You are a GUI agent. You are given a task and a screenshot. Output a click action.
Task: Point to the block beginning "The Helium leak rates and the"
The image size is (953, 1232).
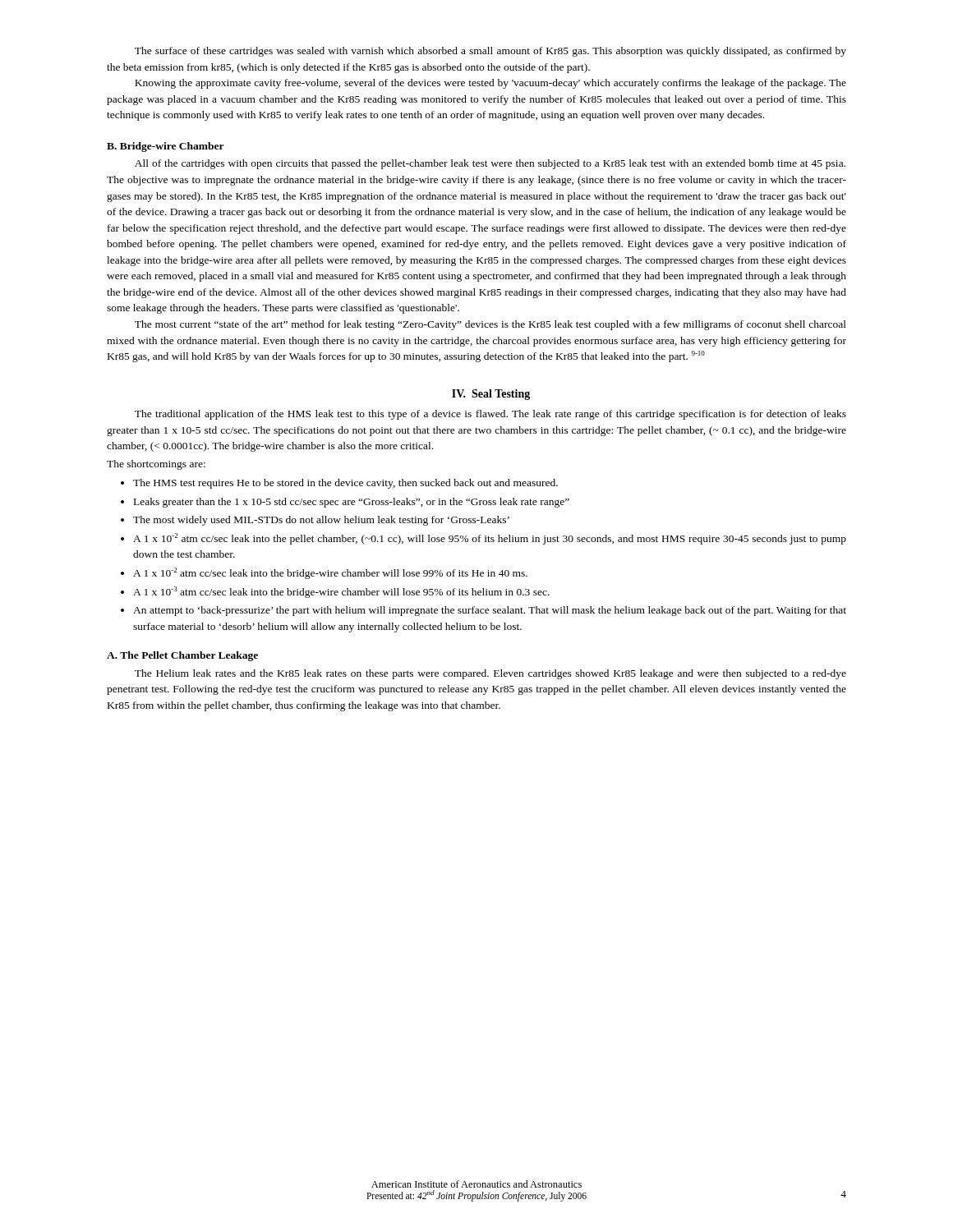point(476,689)
